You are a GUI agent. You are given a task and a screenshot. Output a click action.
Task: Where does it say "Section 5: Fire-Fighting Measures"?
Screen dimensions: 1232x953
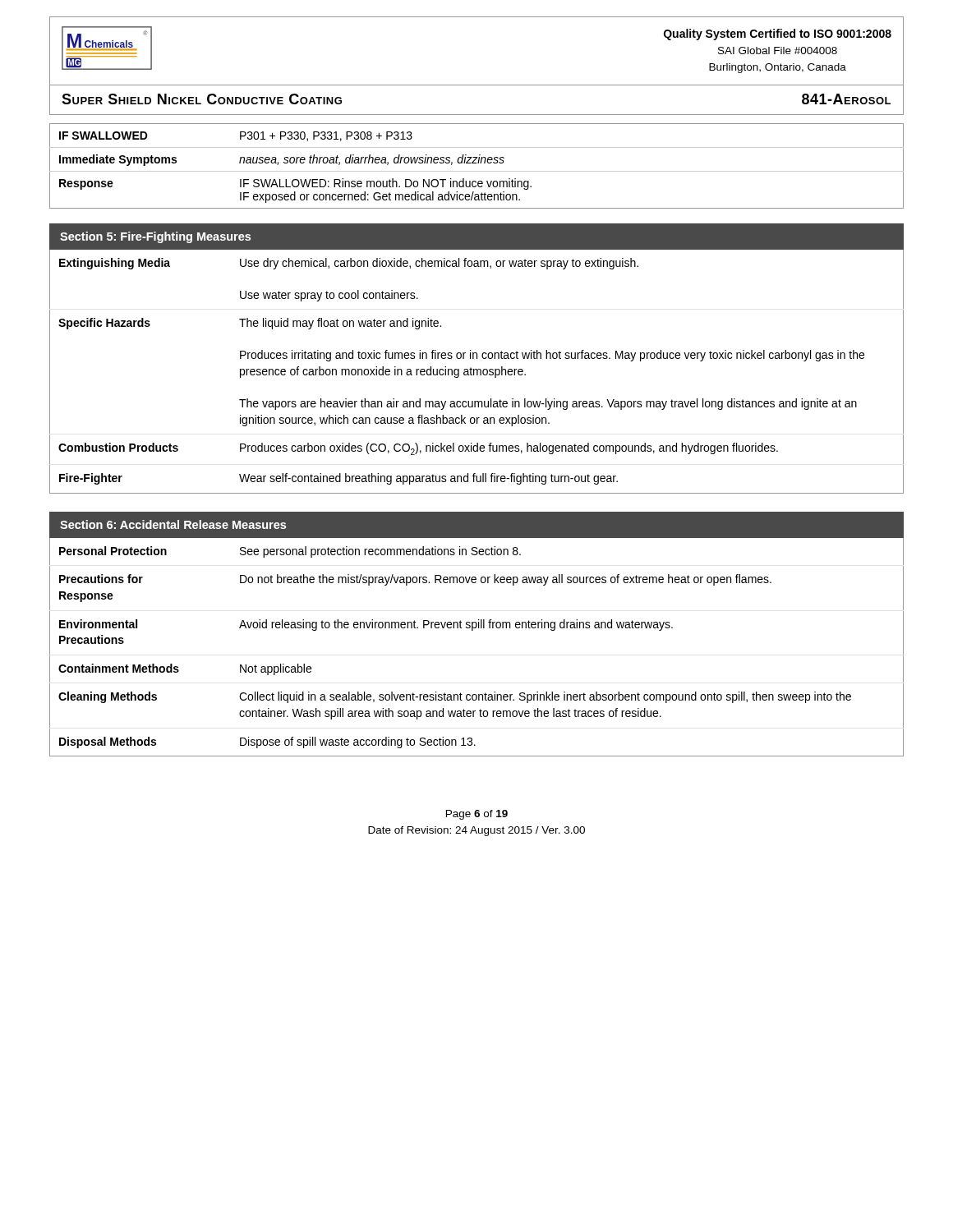(156, 236)
